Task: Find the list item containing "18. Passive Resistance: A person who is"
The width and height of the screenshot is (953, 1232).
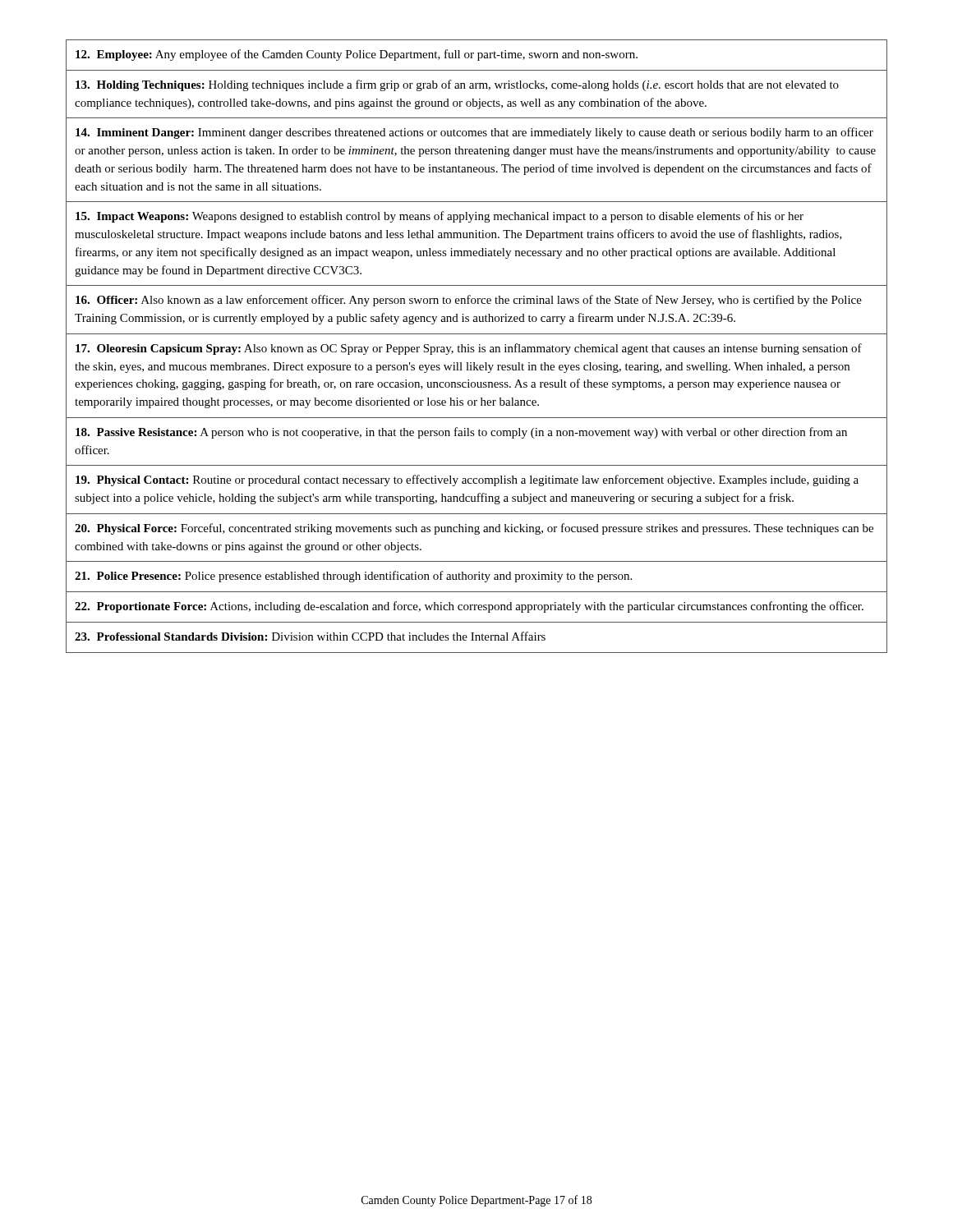Action: pyautogui.click(x=476, y=441)
